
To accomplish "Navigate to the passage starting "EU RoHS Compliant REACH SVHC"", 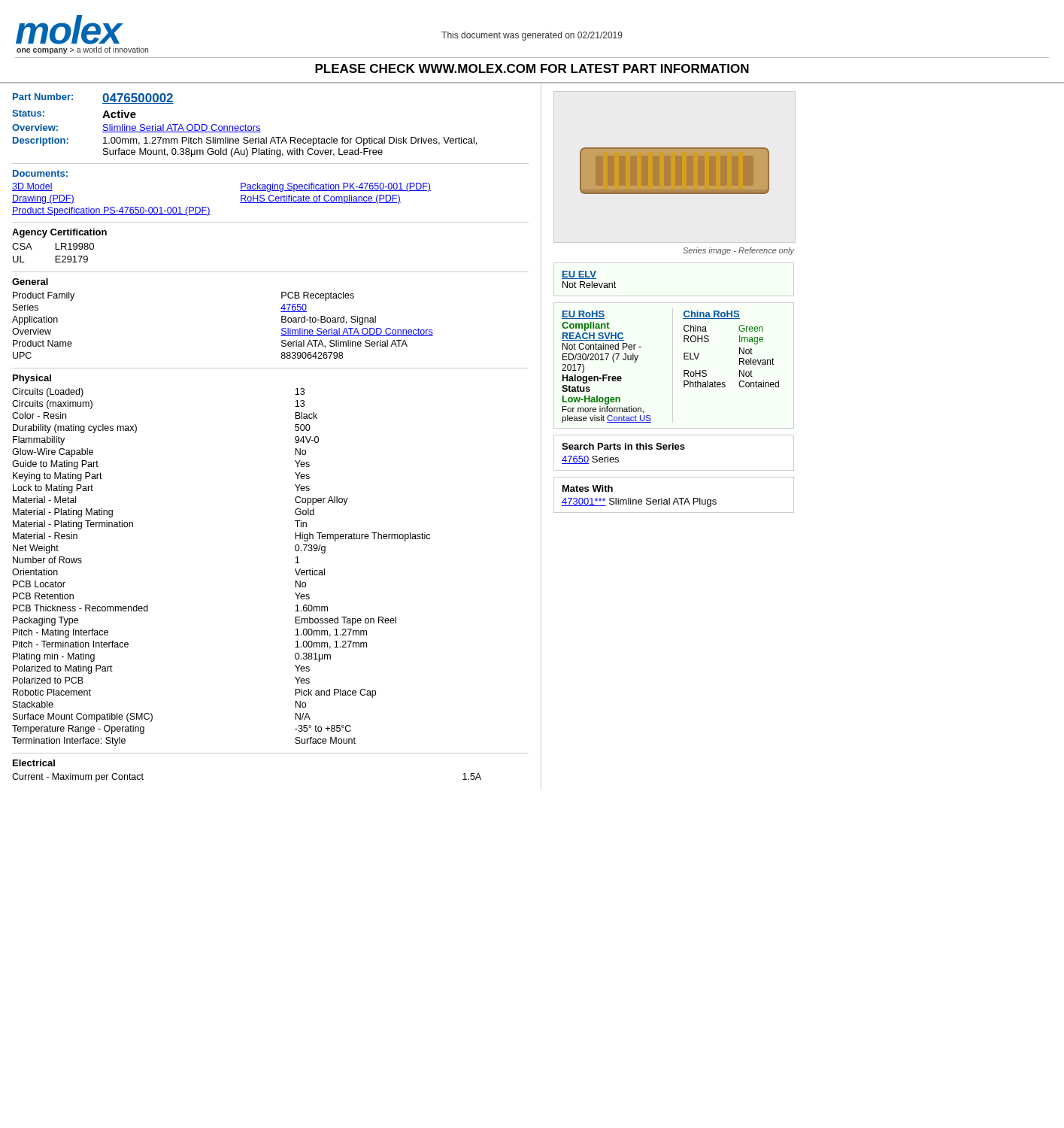I will tap(674, 365).
